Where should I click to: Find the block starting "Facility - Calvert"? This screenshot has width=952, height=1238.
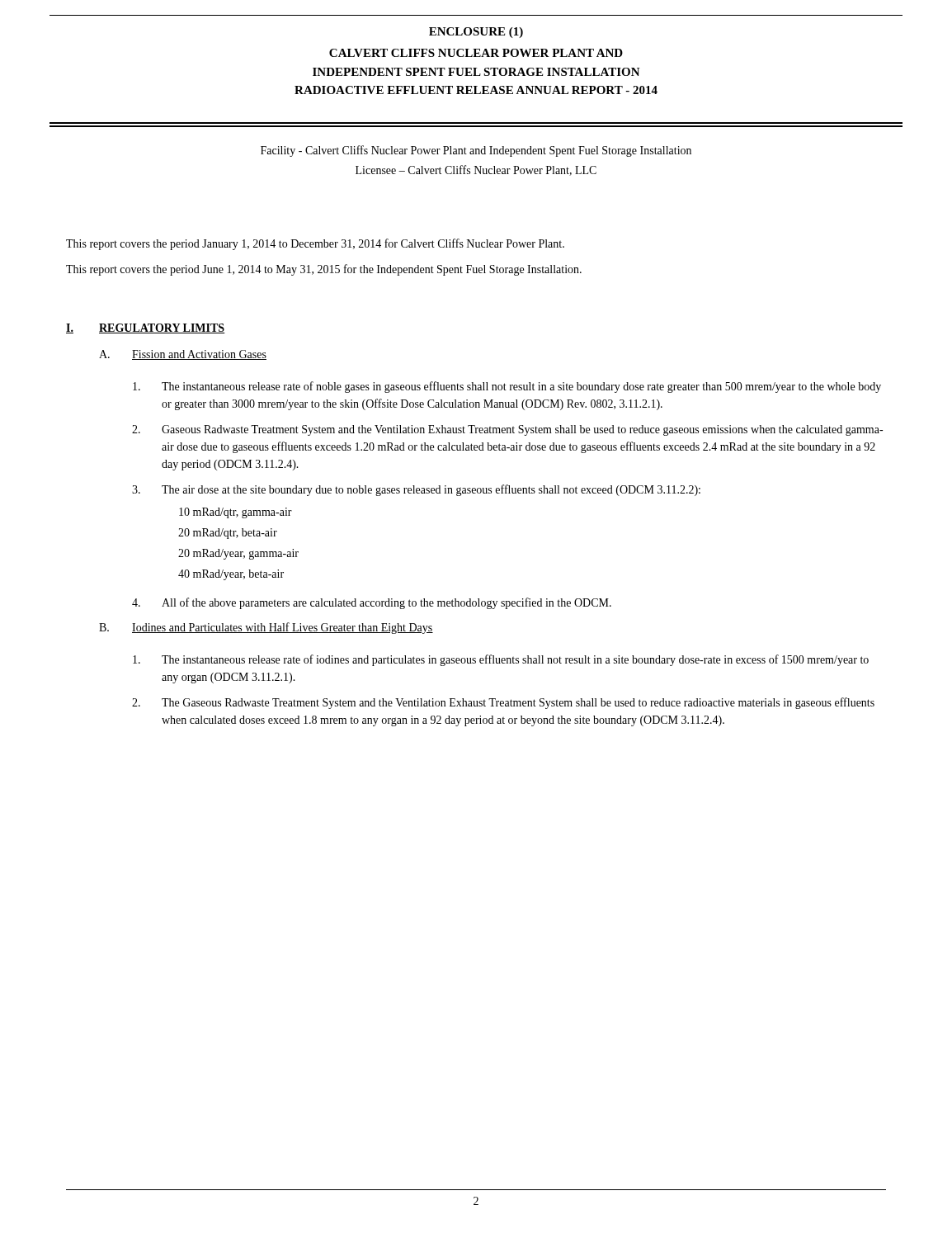pyautogui.click(x=476, y=151)
